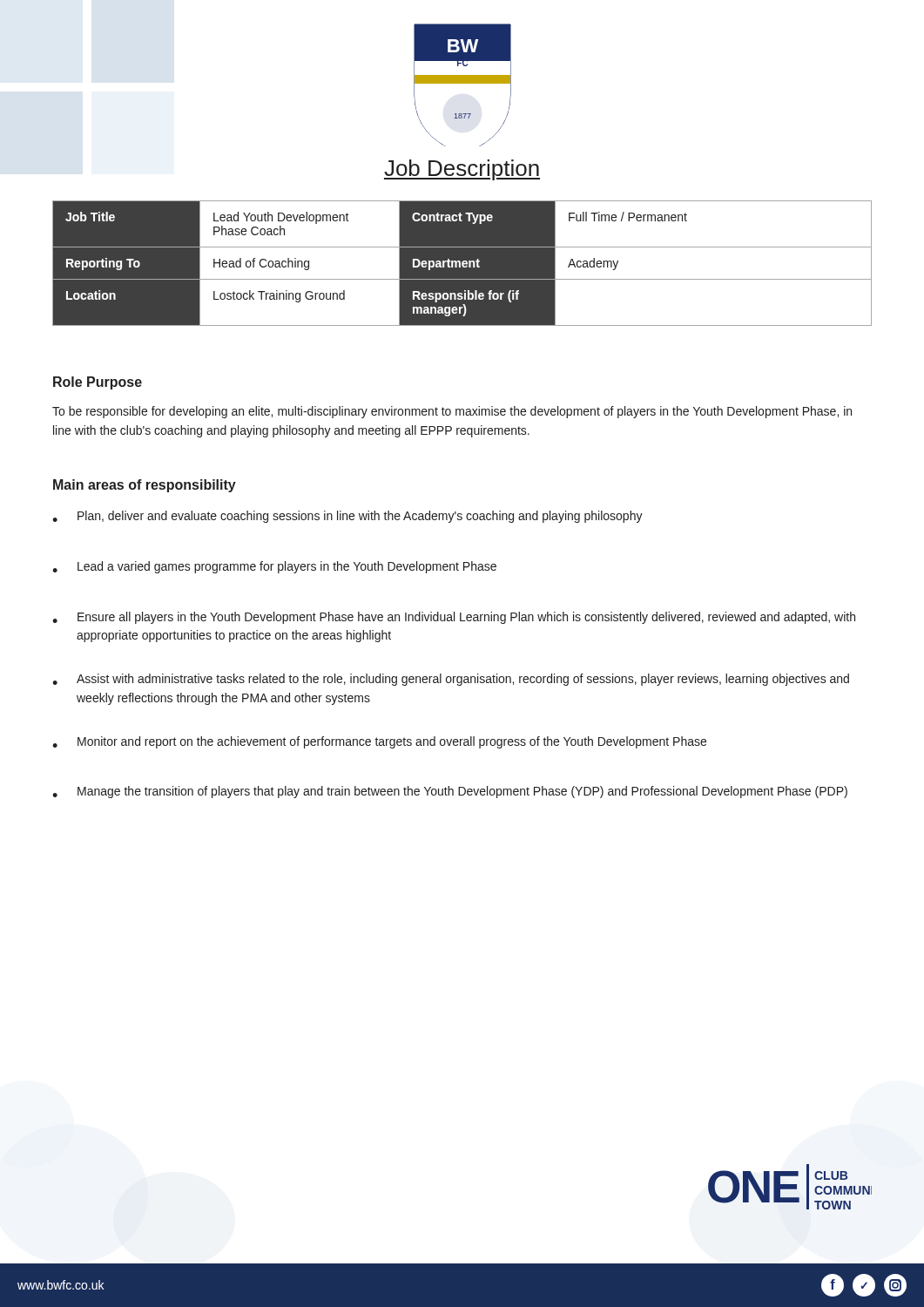Click on the text block starting "• Plan, deliver and"
Viewport: 924px width, 1307px height.
point(462,520)
